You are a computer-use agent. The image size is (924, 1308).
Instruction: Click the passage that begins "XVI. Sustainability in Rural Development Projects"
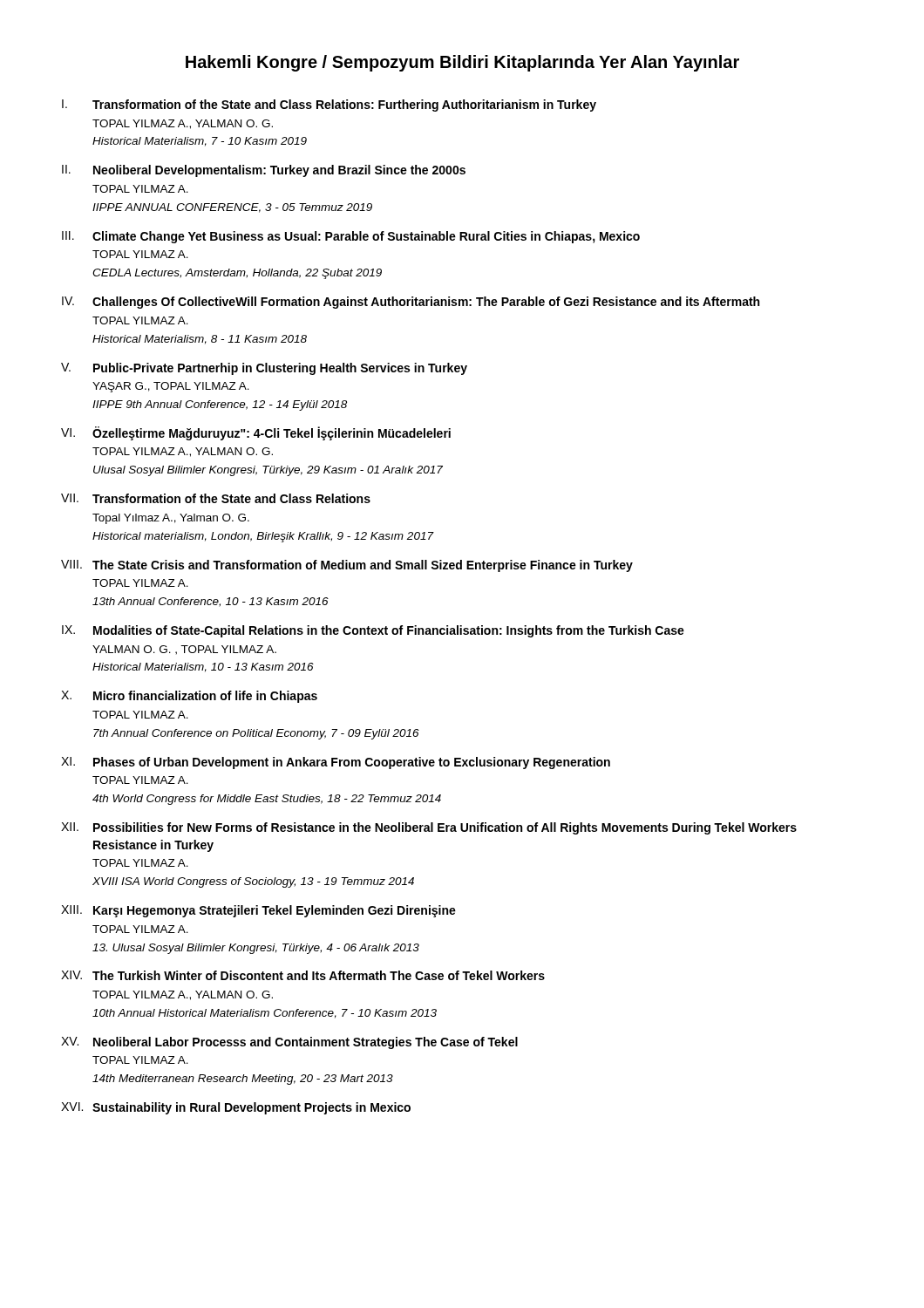pyautogui.click(x=236, y=1108)
